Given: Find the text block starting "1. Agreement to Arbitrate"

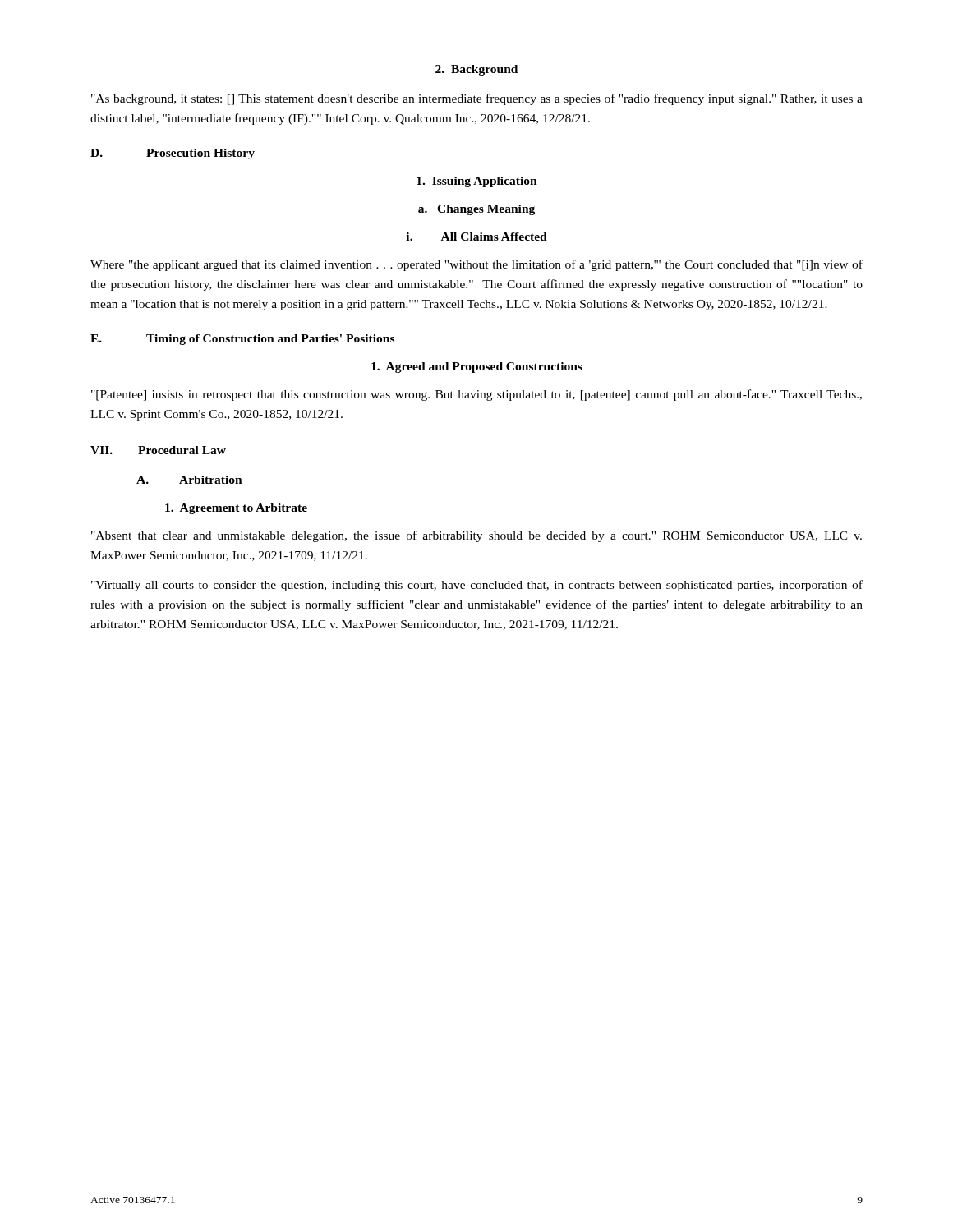Looking at the screenshot, I should [236, 507].
